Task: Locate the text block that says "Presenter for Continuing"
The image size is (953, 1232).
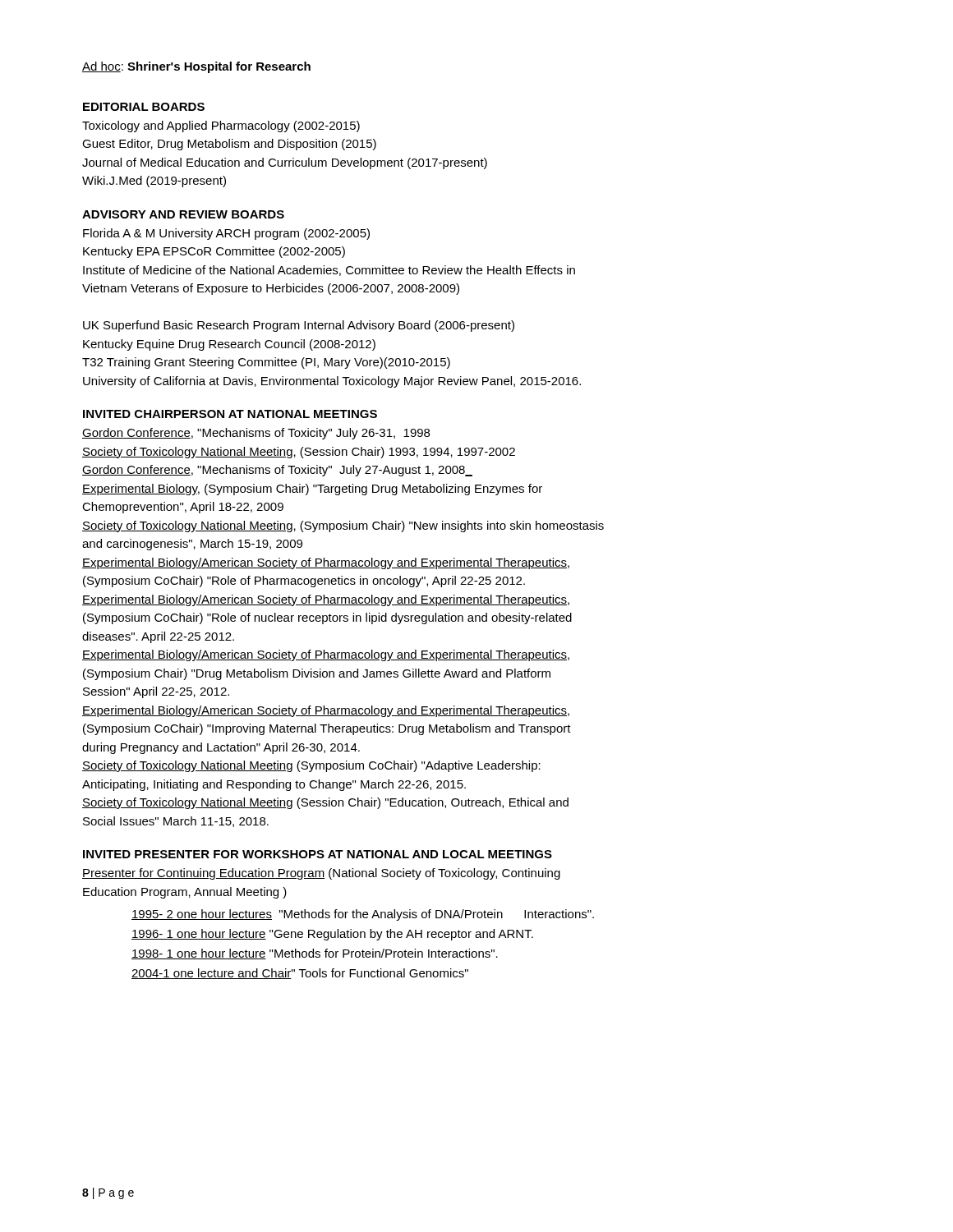Action: pos(476,882)
